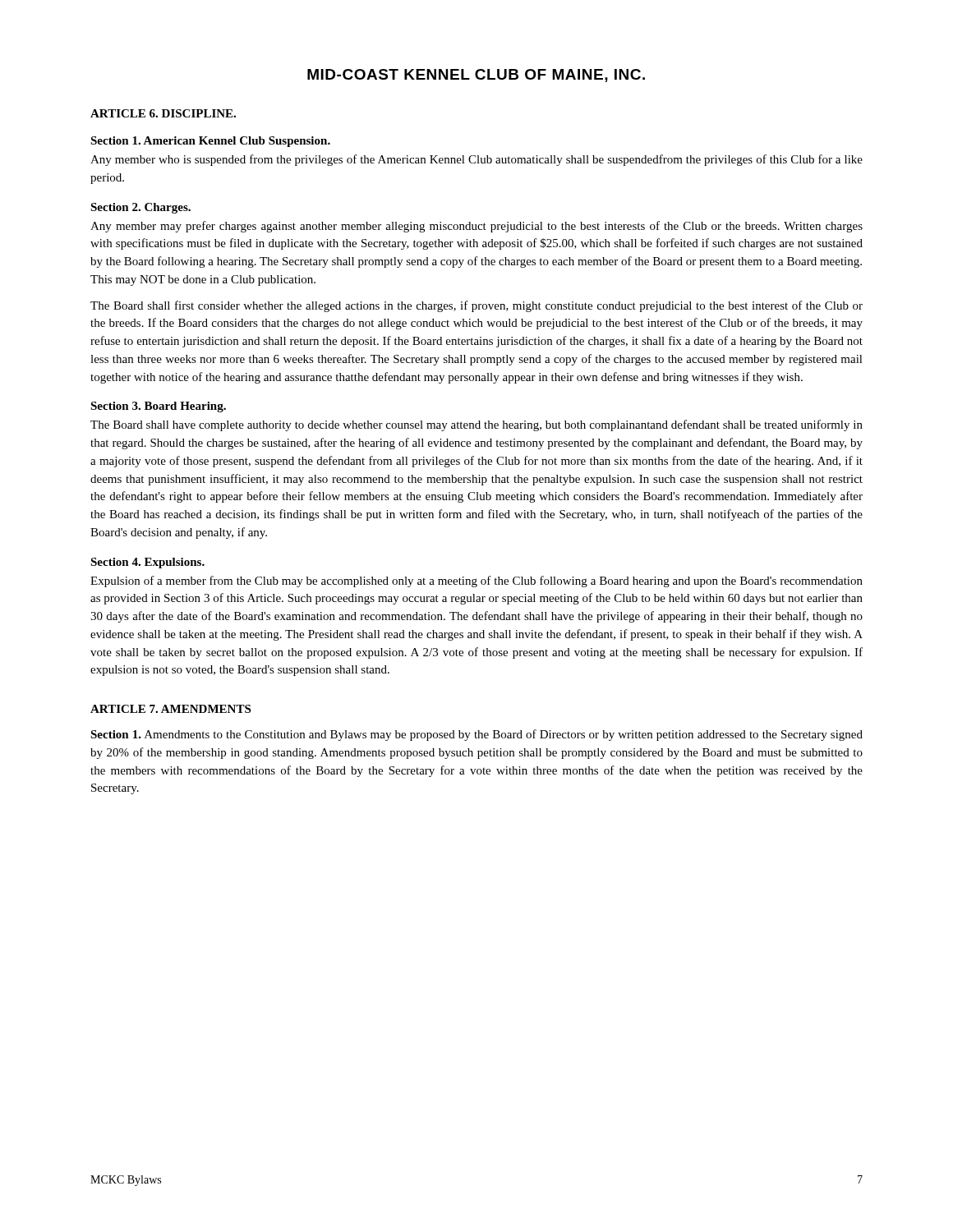
Task: Locate the block starting "ARTICLE 6. DISCIPLINE."
Action: (163, 113)
